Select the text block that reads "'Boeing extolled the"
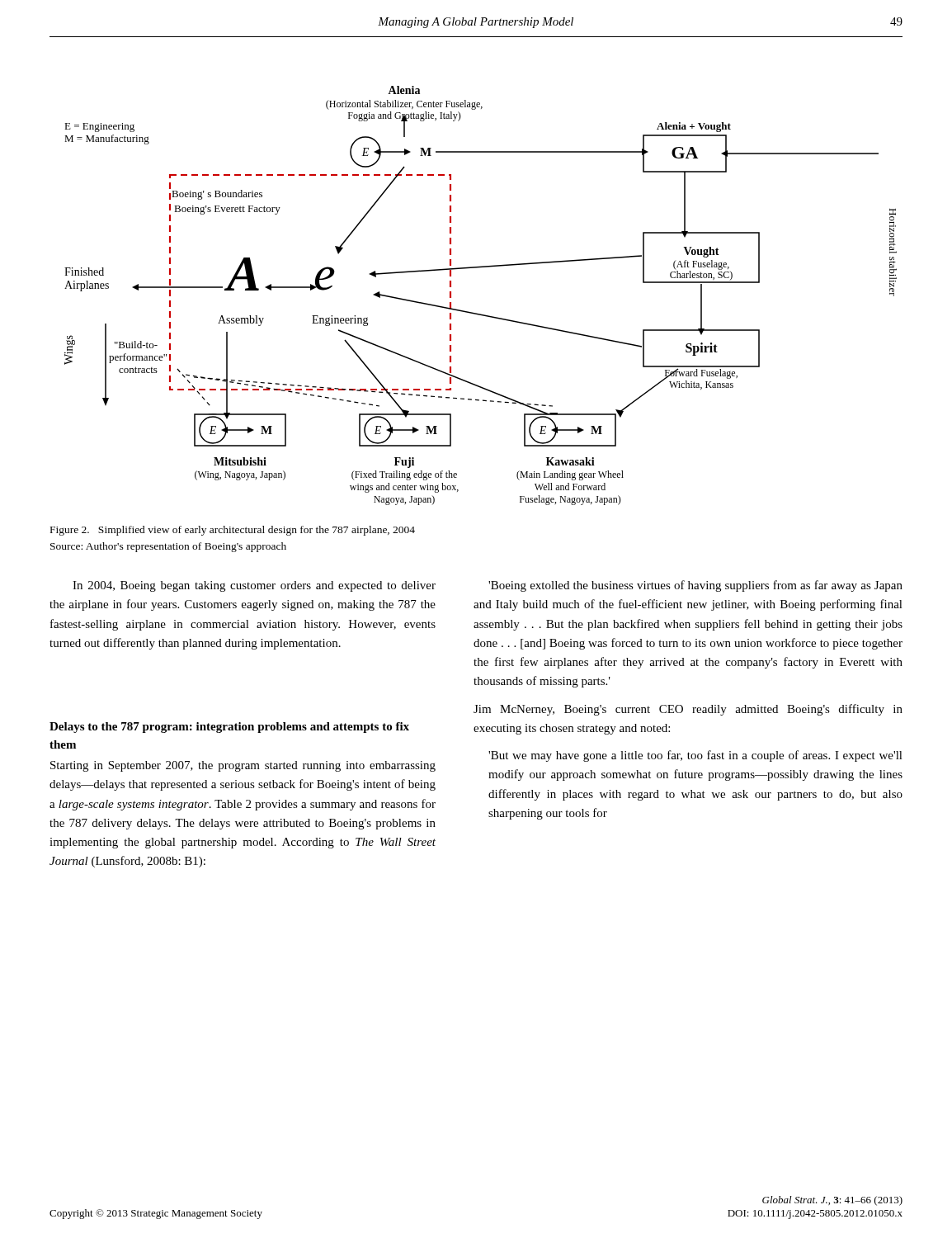Screen dimensions: 1238x952 [688, 699]
